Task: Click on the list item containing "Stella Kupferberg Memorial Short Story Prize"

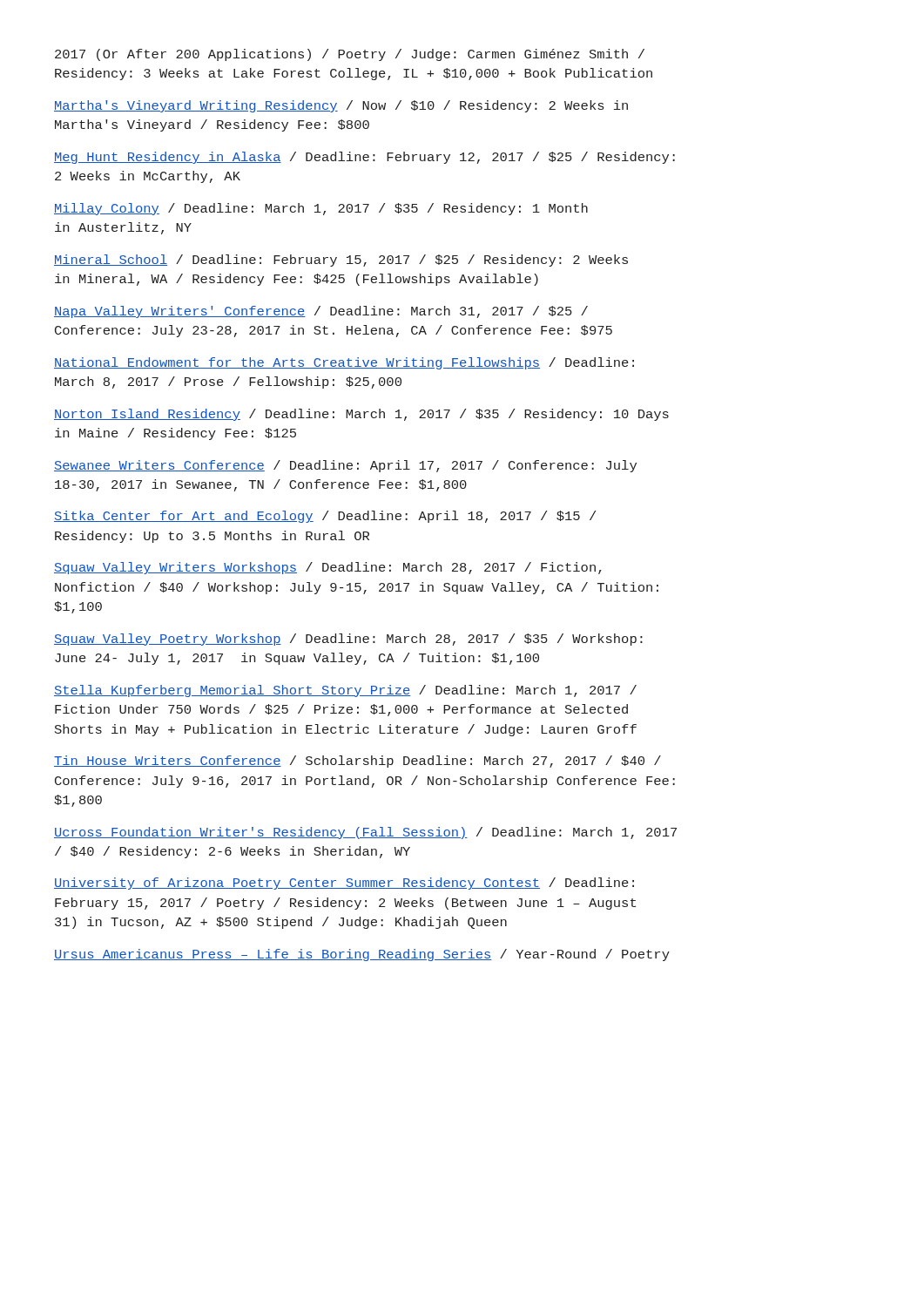Action: coord(346,710)
